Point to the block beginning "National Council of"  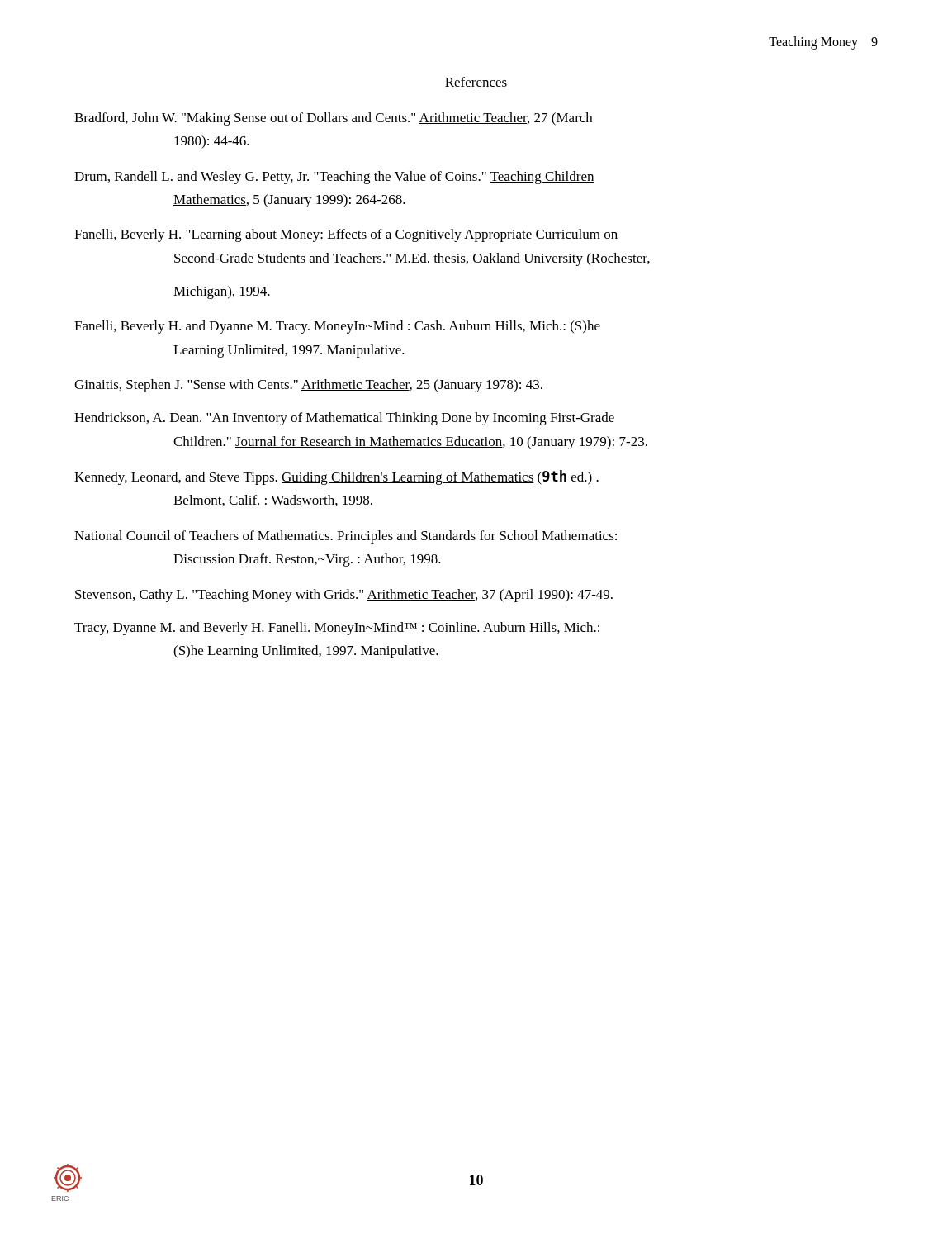pyautogui.click(x=476, y=548)
